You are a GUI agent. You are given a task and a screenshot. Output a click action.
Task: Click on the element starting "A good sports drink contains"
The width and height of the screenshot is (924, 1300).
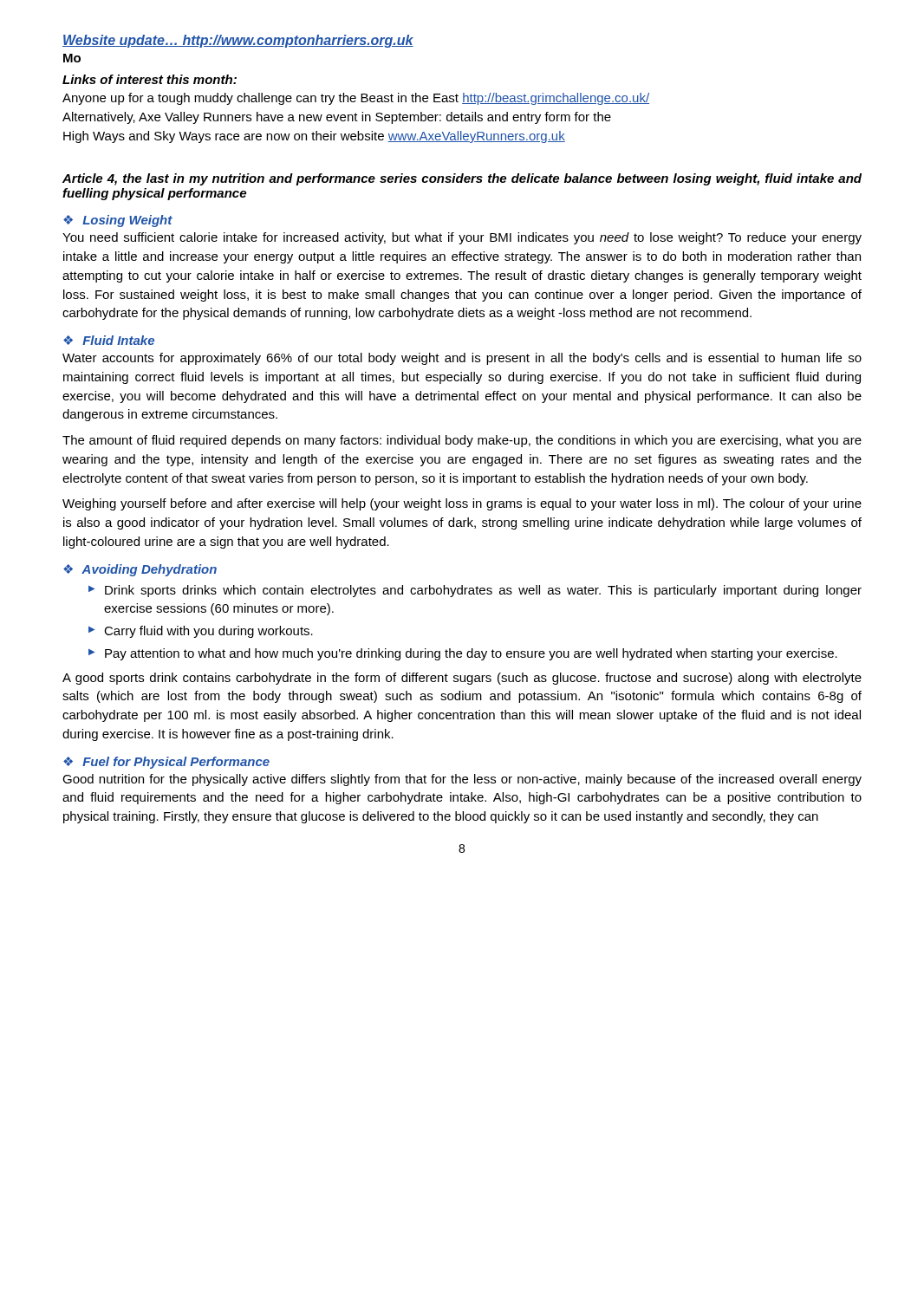pyautogui.click(x=462, y=706)
